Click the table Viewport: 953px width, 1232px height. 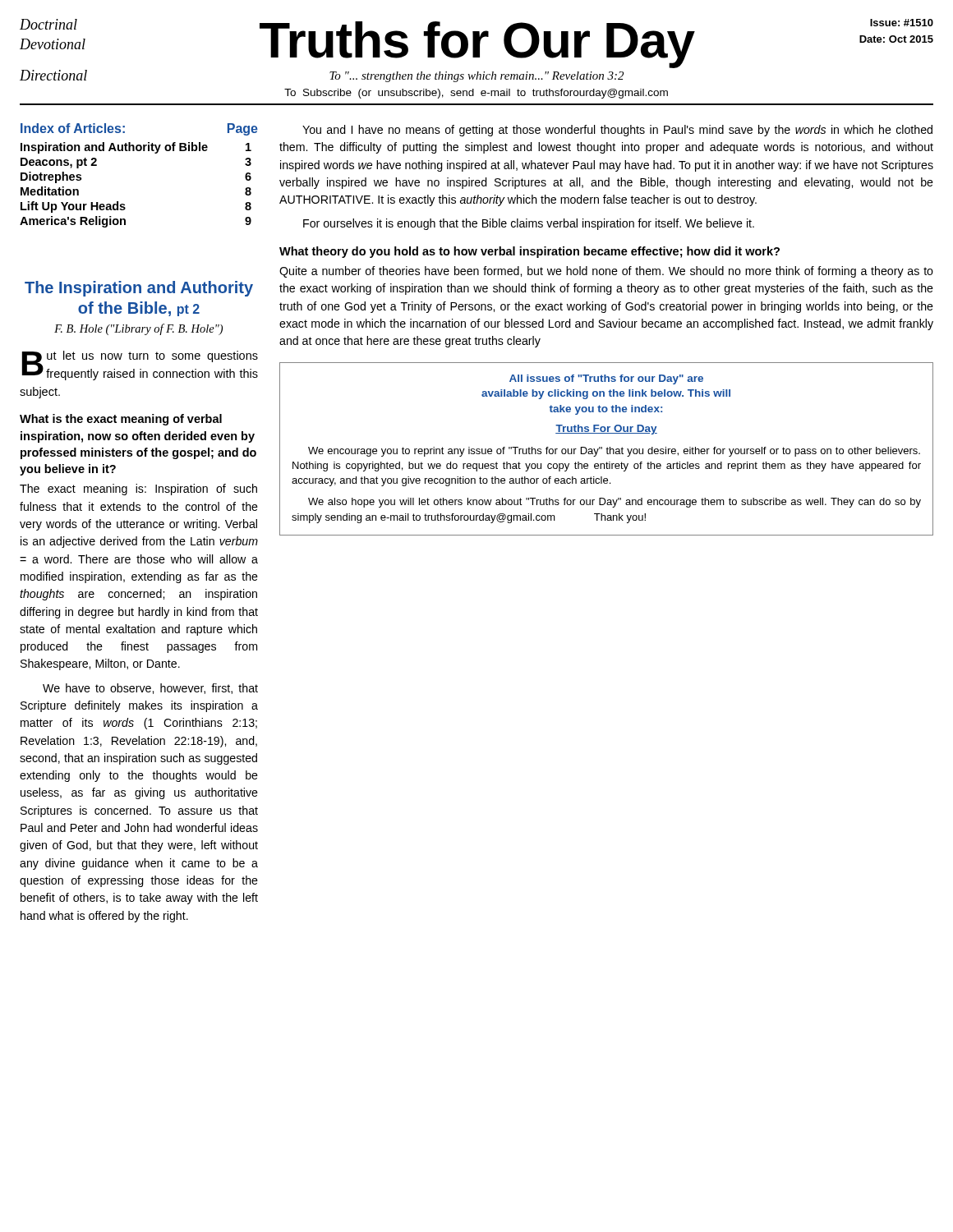[139, 175]
